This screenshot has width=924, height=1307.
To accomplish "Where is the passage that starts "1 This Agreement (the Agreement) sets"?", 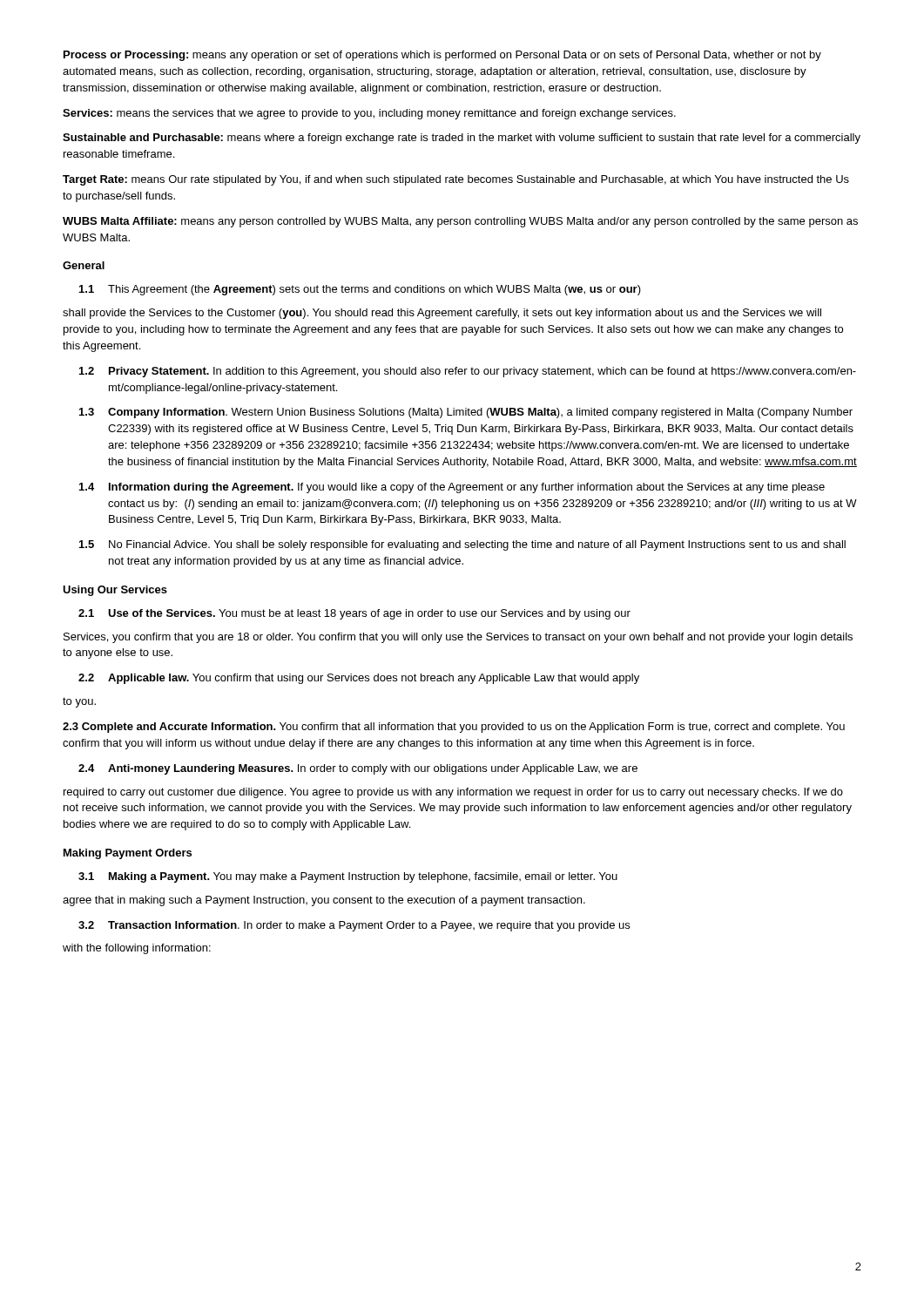I will [x=462, y=318].
